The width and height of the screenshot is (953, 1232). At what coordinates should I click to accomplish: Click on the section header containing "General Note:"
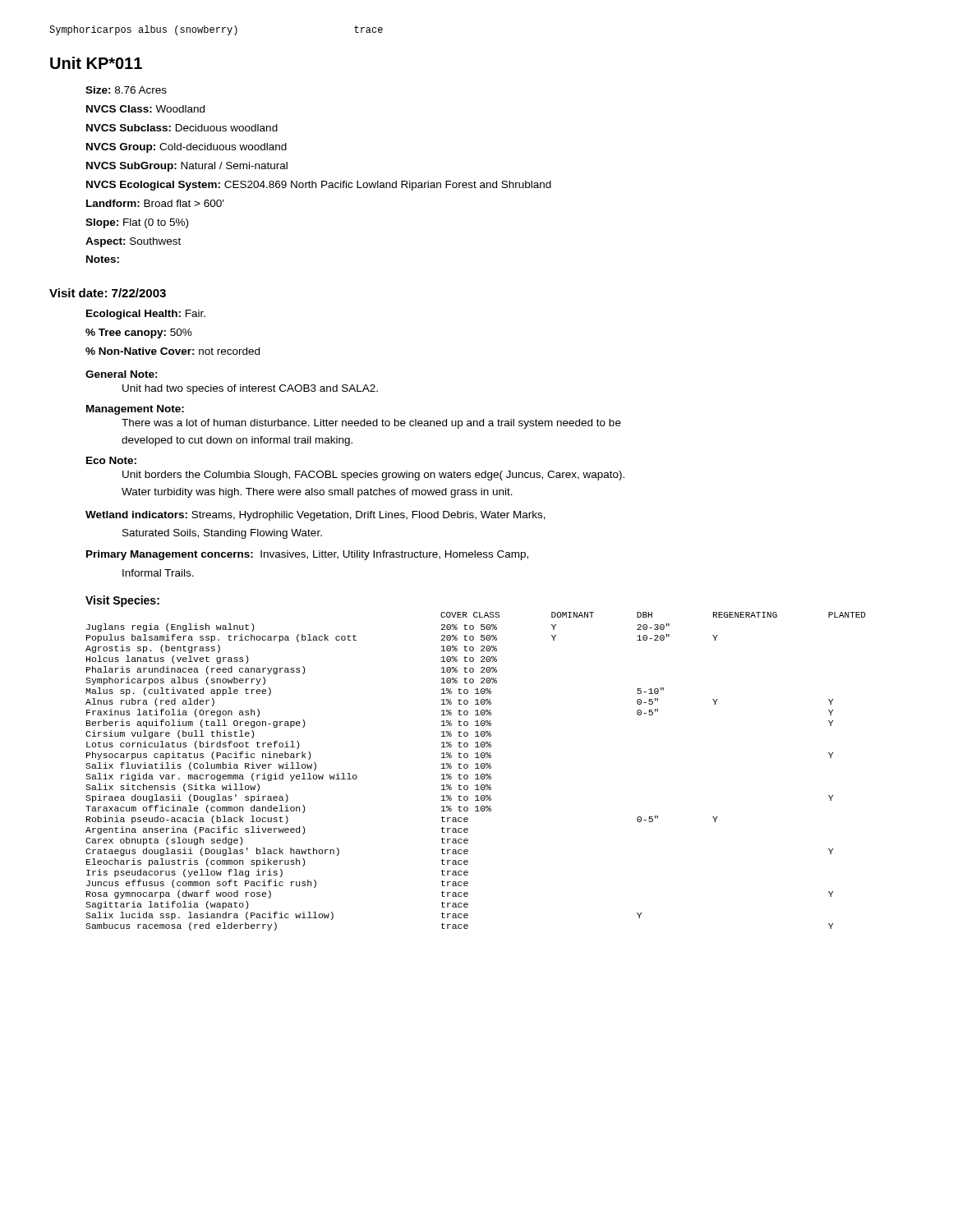(x=122, y=374)
